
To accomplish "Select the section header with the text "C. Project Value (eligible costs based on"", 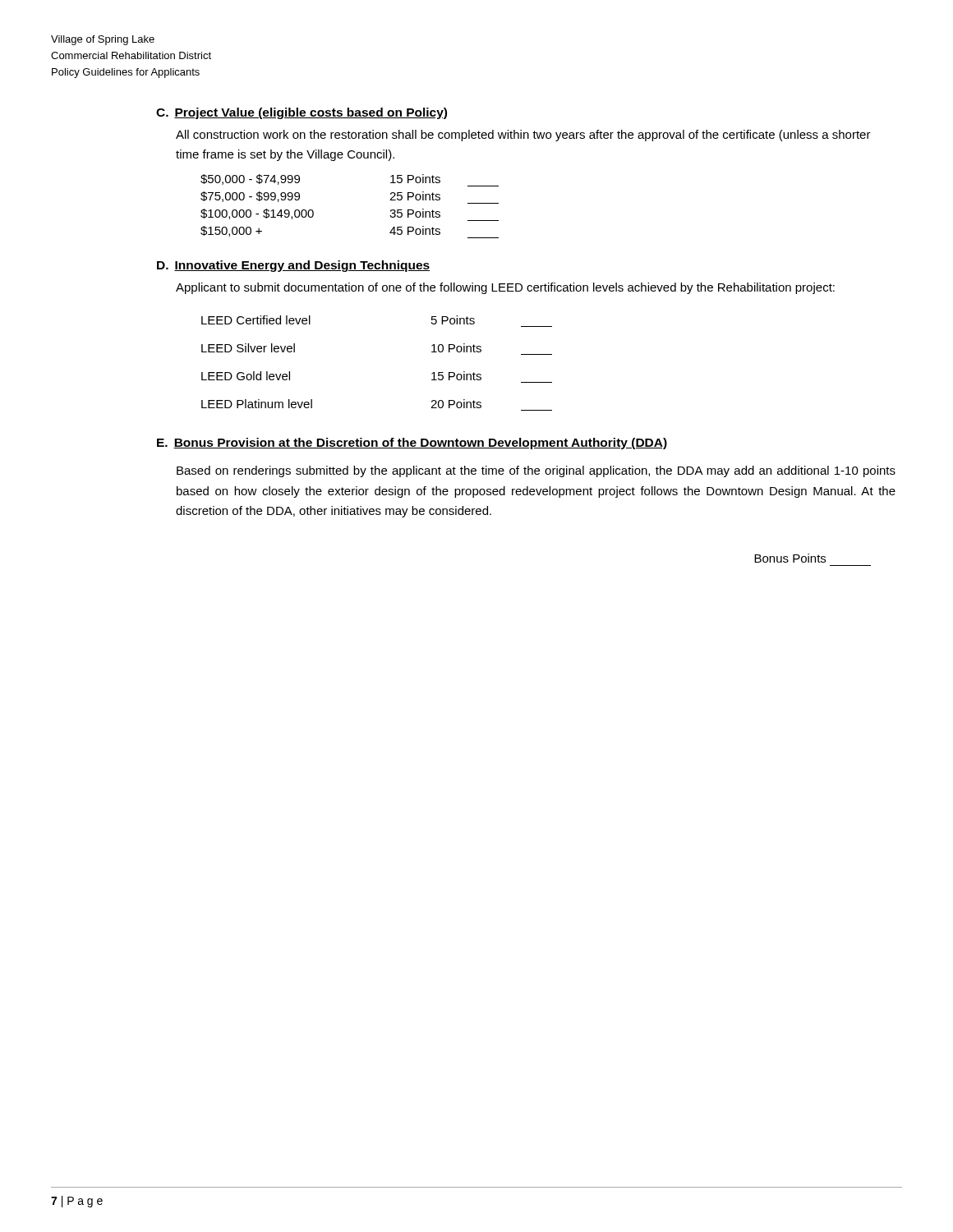I will pos(302,112).
